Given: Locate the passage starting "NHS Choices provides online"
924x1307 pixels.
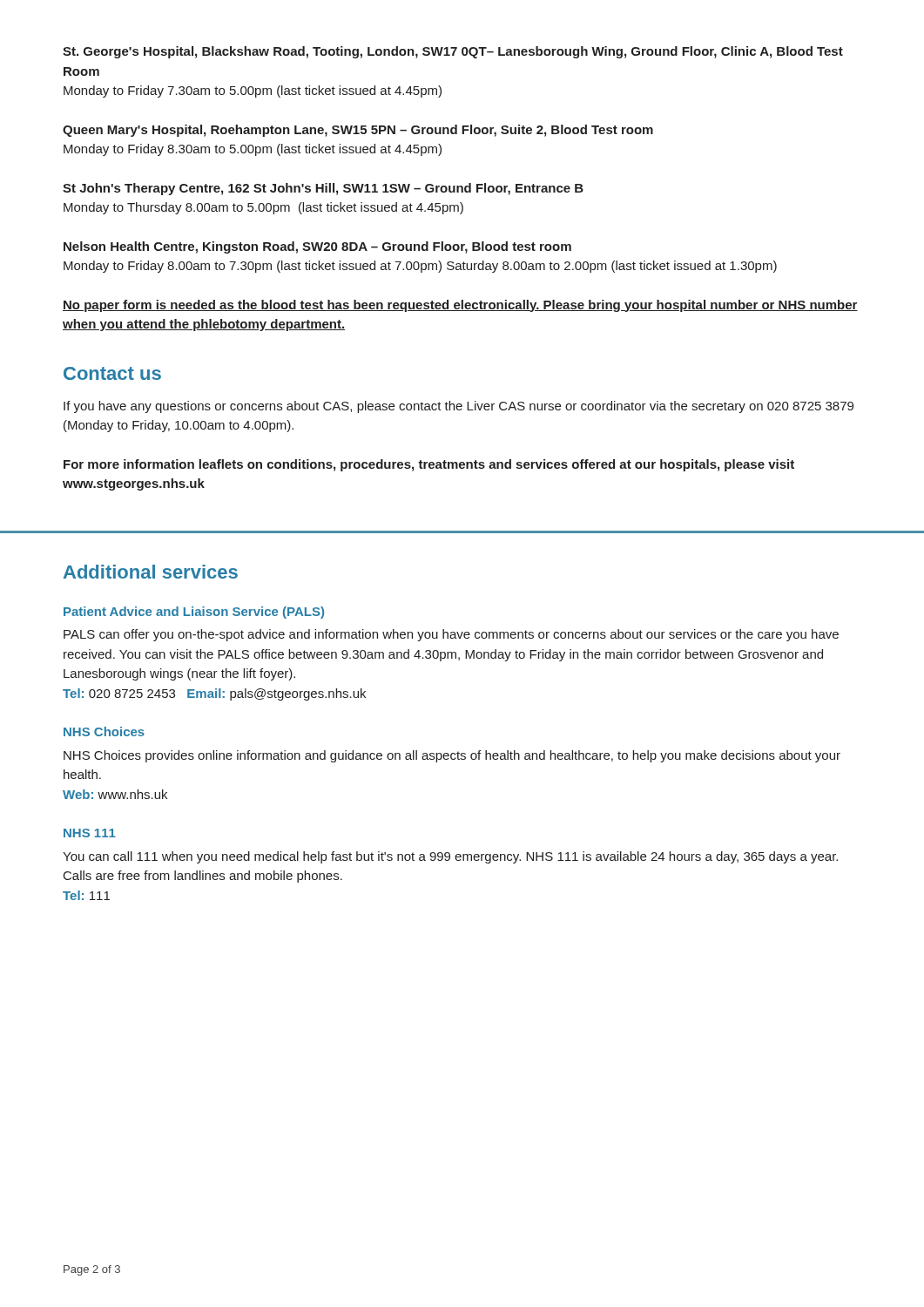Looking at the screenshot, I should click(452, 756).
